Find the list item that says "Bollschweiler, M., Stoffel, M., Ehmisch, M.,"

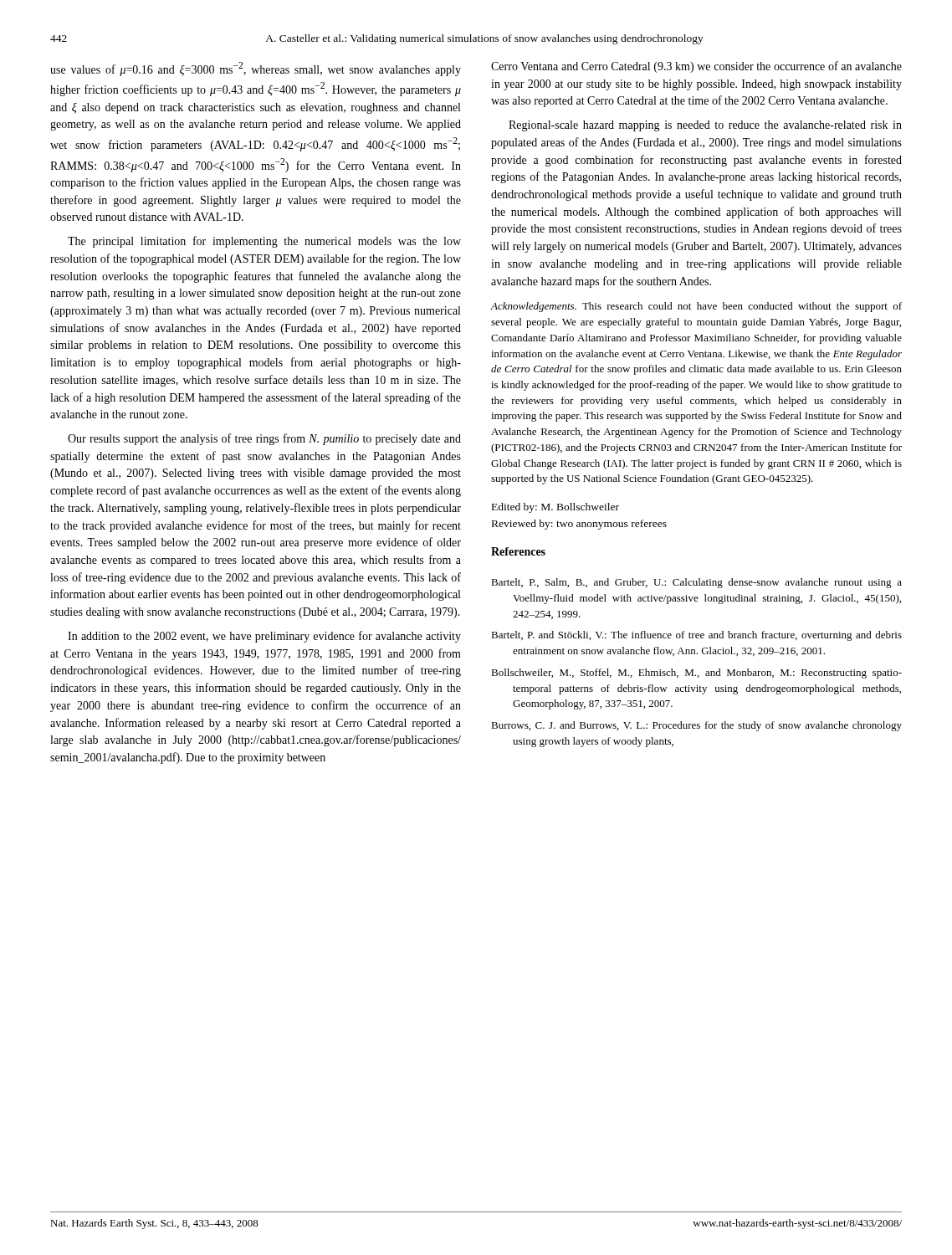(x=696, y=688)
